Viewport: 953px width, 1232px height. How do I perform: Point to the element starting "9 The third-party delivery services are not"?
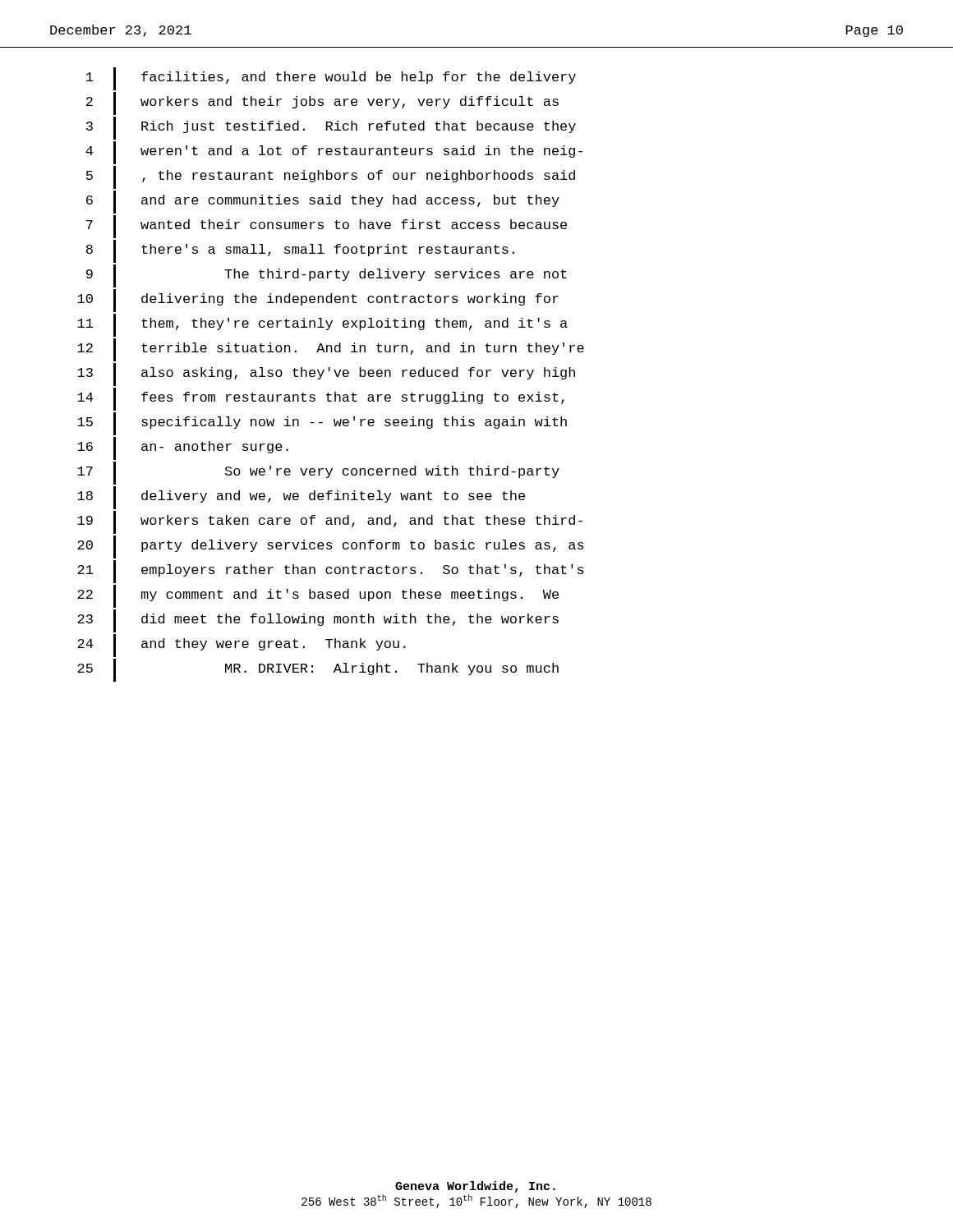click(476, 276)
